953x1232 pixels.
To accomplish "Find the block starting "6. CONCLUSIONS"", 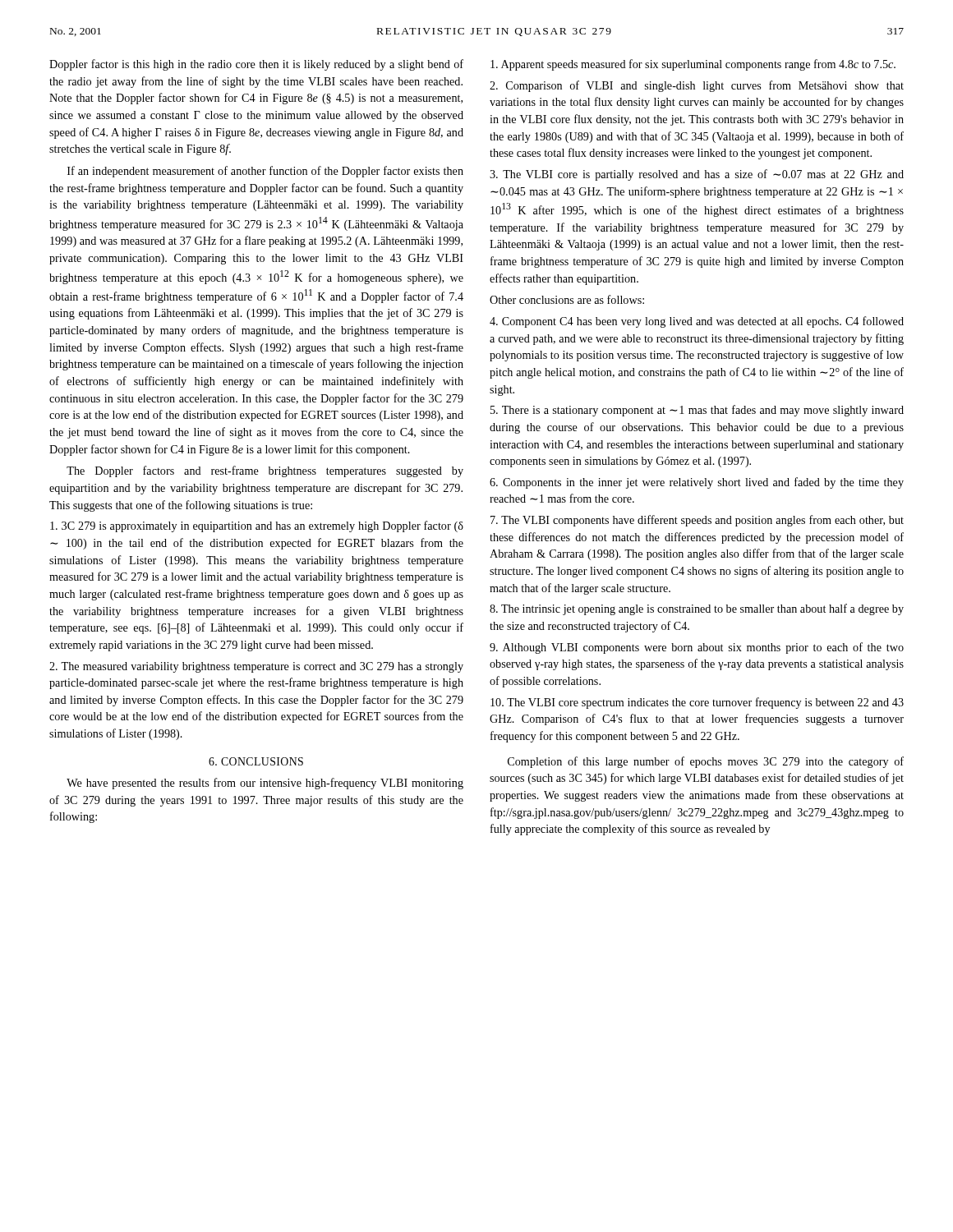I will [256, 762].
